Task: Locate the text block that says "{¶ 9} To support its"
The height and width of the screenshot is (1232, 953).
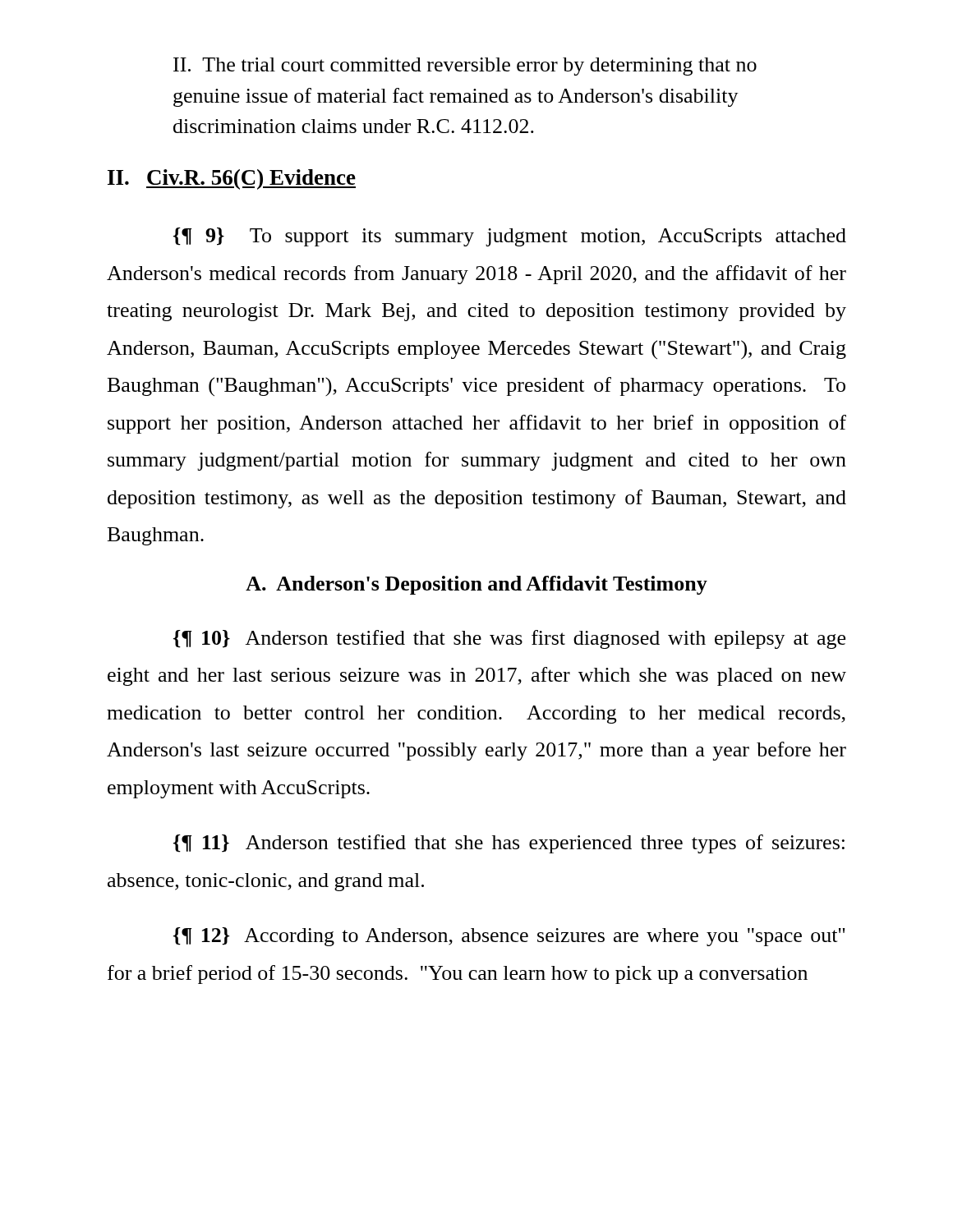Action: pyautogui.click(x=476, y=385)
